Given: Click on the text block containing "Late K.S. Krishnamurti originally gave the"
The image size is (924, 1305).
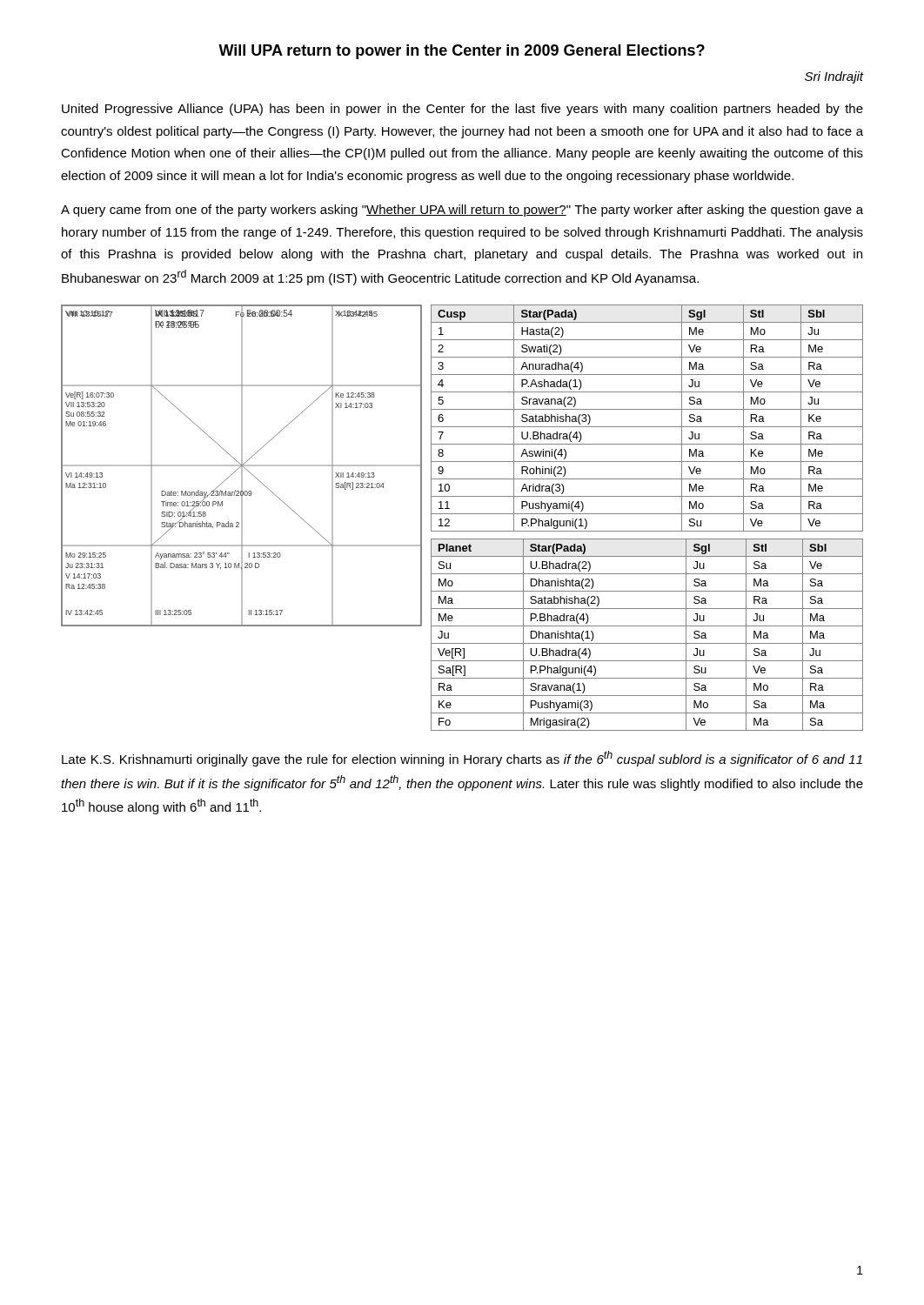Looking at the screenshot, I should point(462,782).
